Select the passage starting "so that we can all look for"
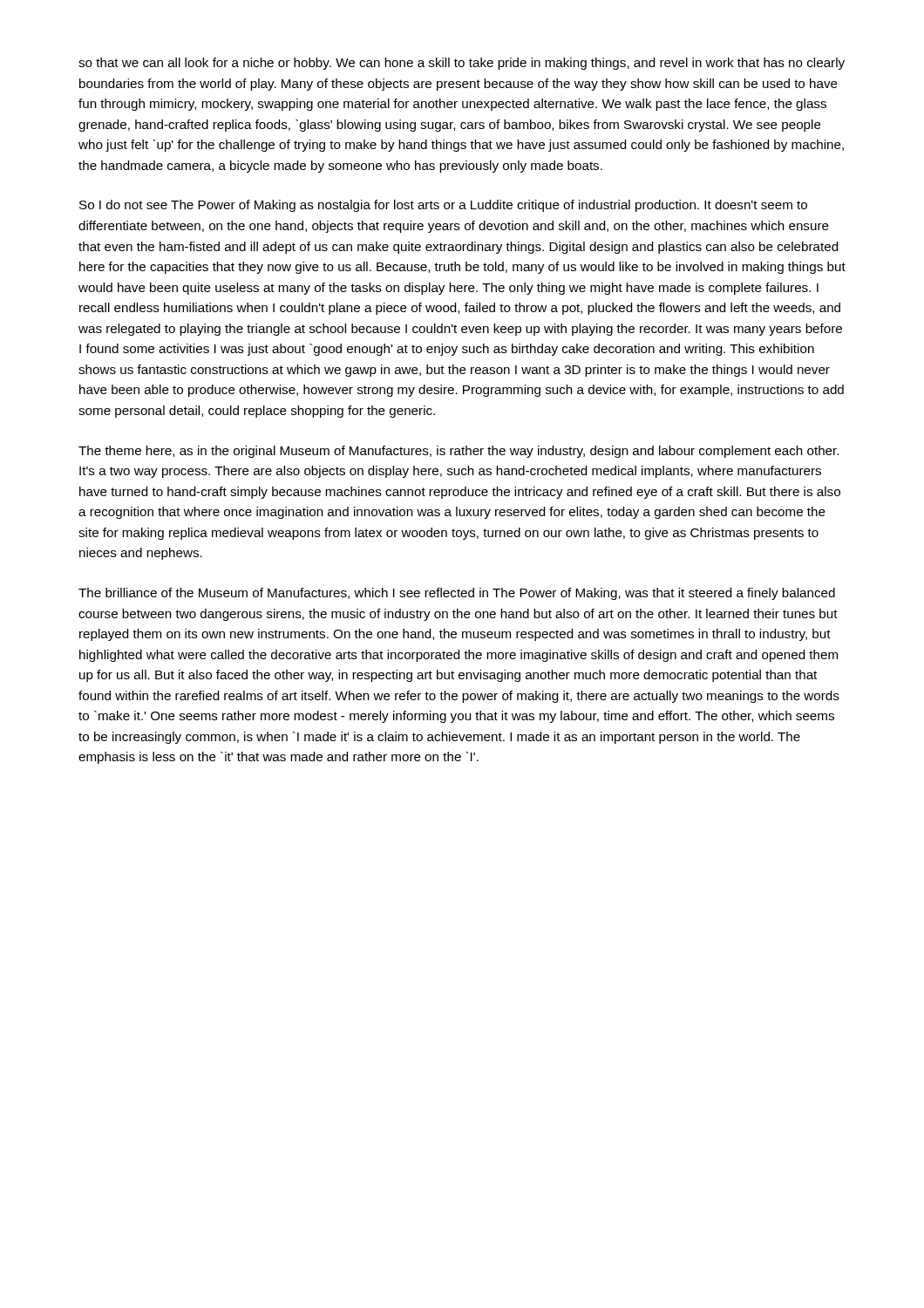Viewport: 924px width, 1308px height. pos(462,114)
